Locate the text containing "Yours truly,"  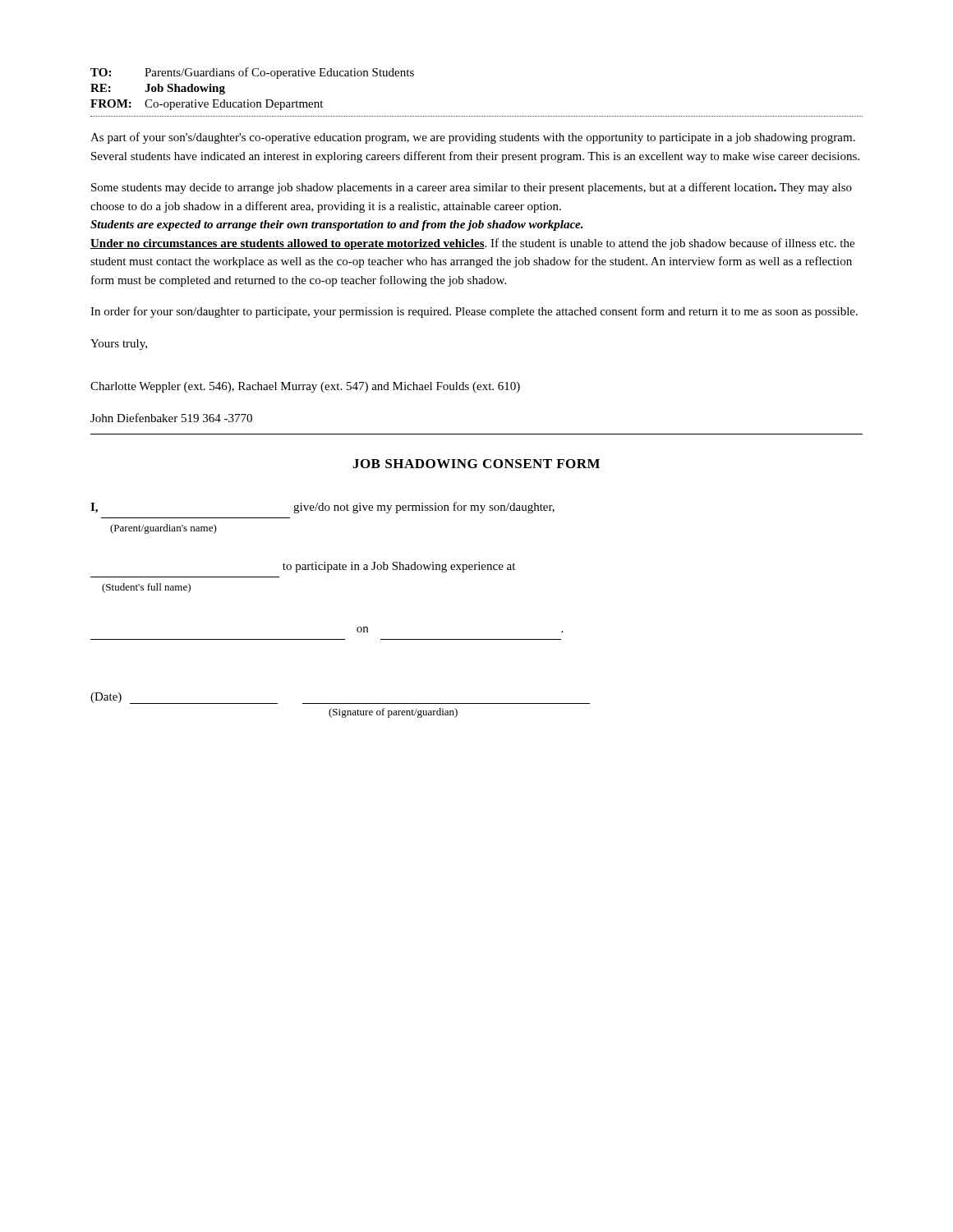(119, 345)
